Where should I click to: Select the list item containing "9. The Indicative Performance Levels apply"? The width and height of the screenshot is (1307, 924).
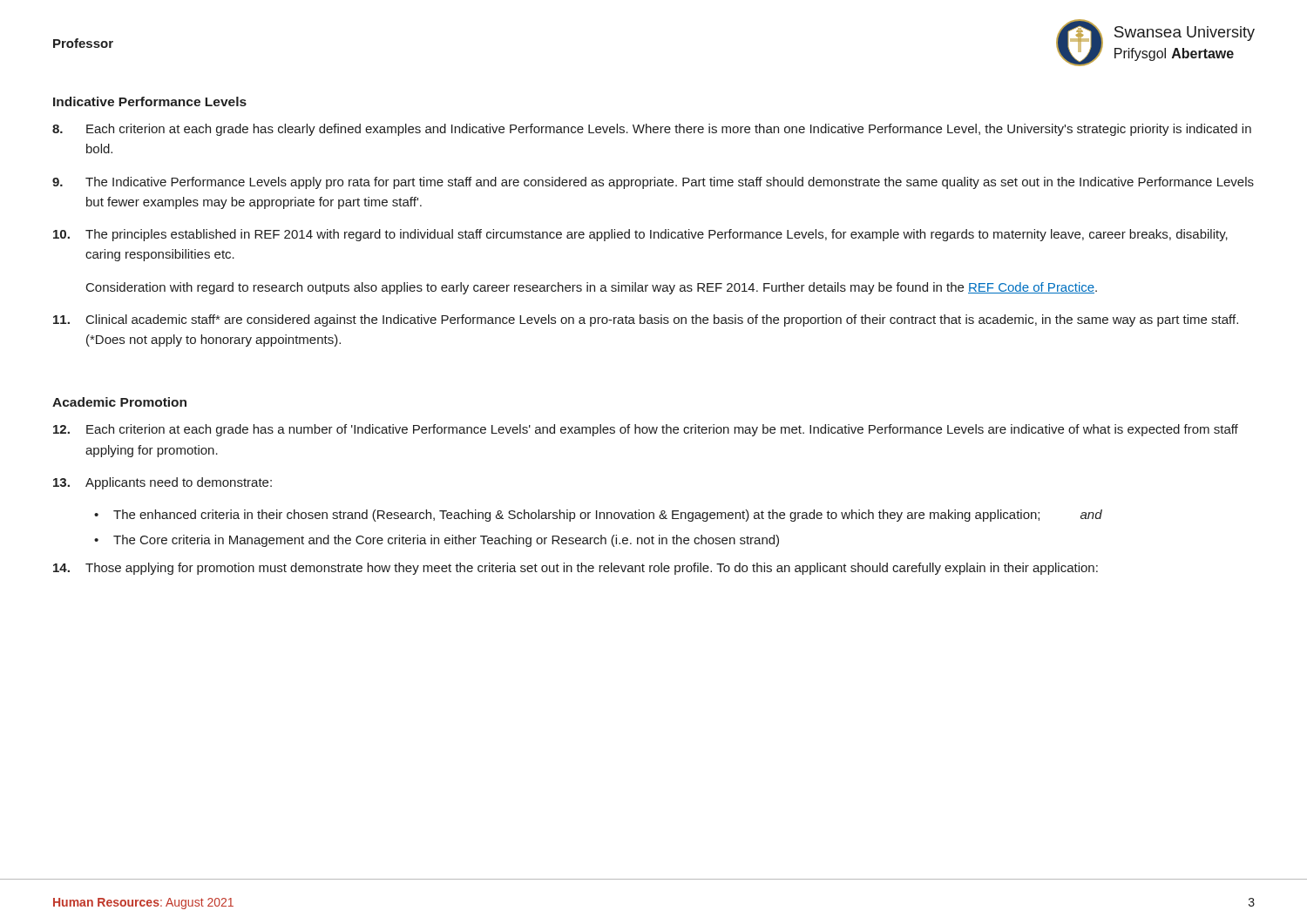[654, 191]
